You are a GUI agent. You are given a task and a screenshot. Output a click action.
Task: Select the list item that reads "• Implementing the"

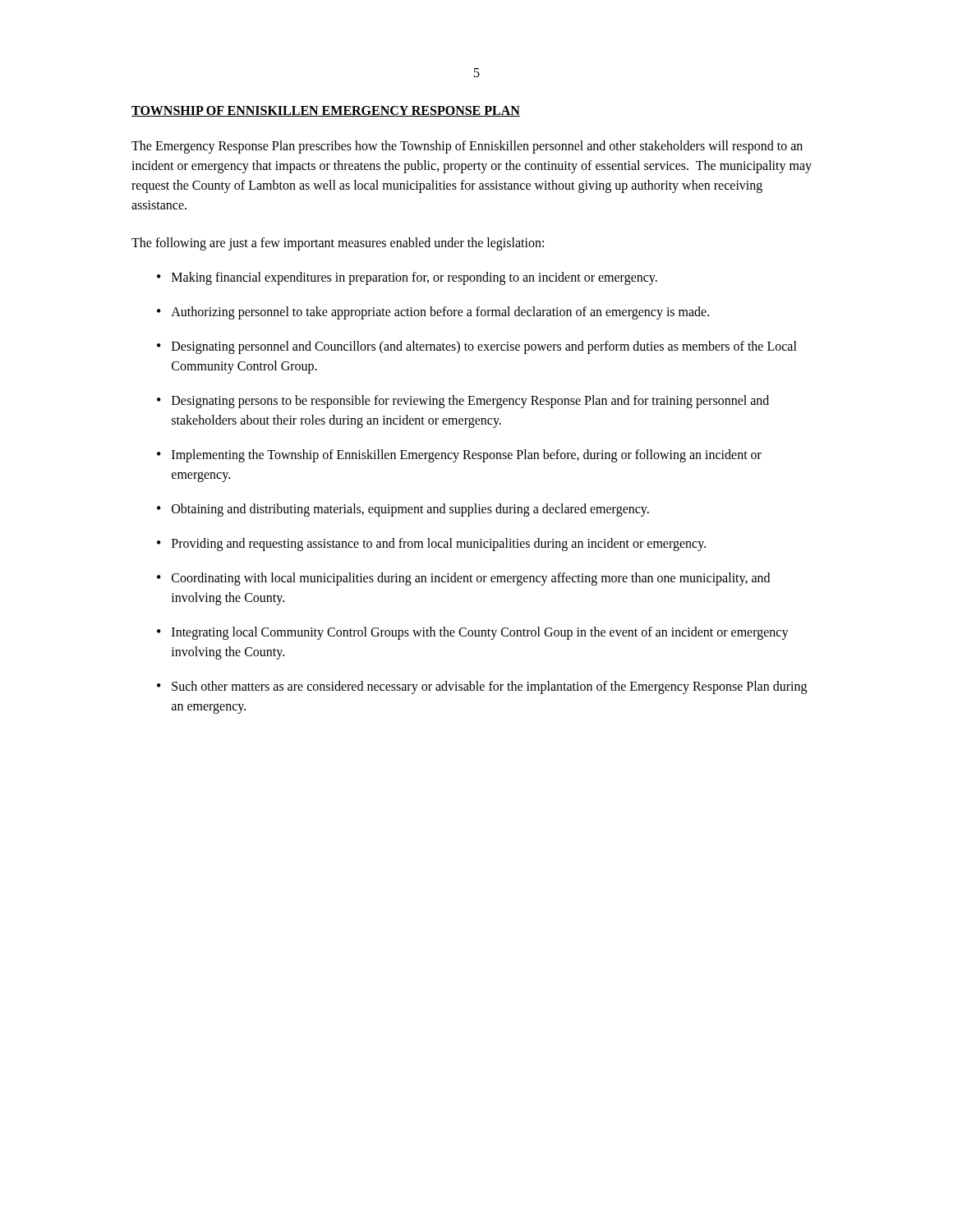point(489,465)
